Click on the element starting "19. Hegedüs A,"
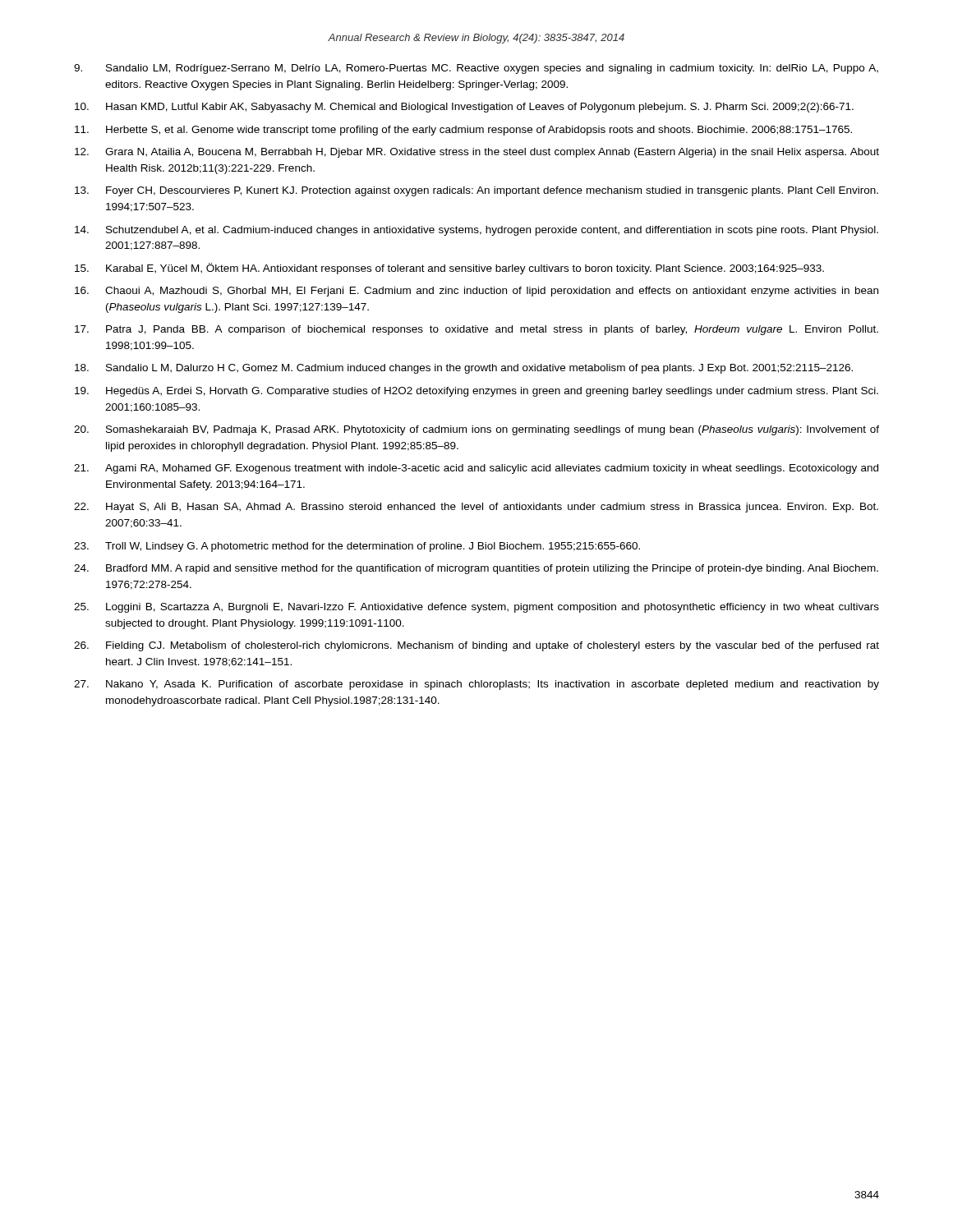 476,399
